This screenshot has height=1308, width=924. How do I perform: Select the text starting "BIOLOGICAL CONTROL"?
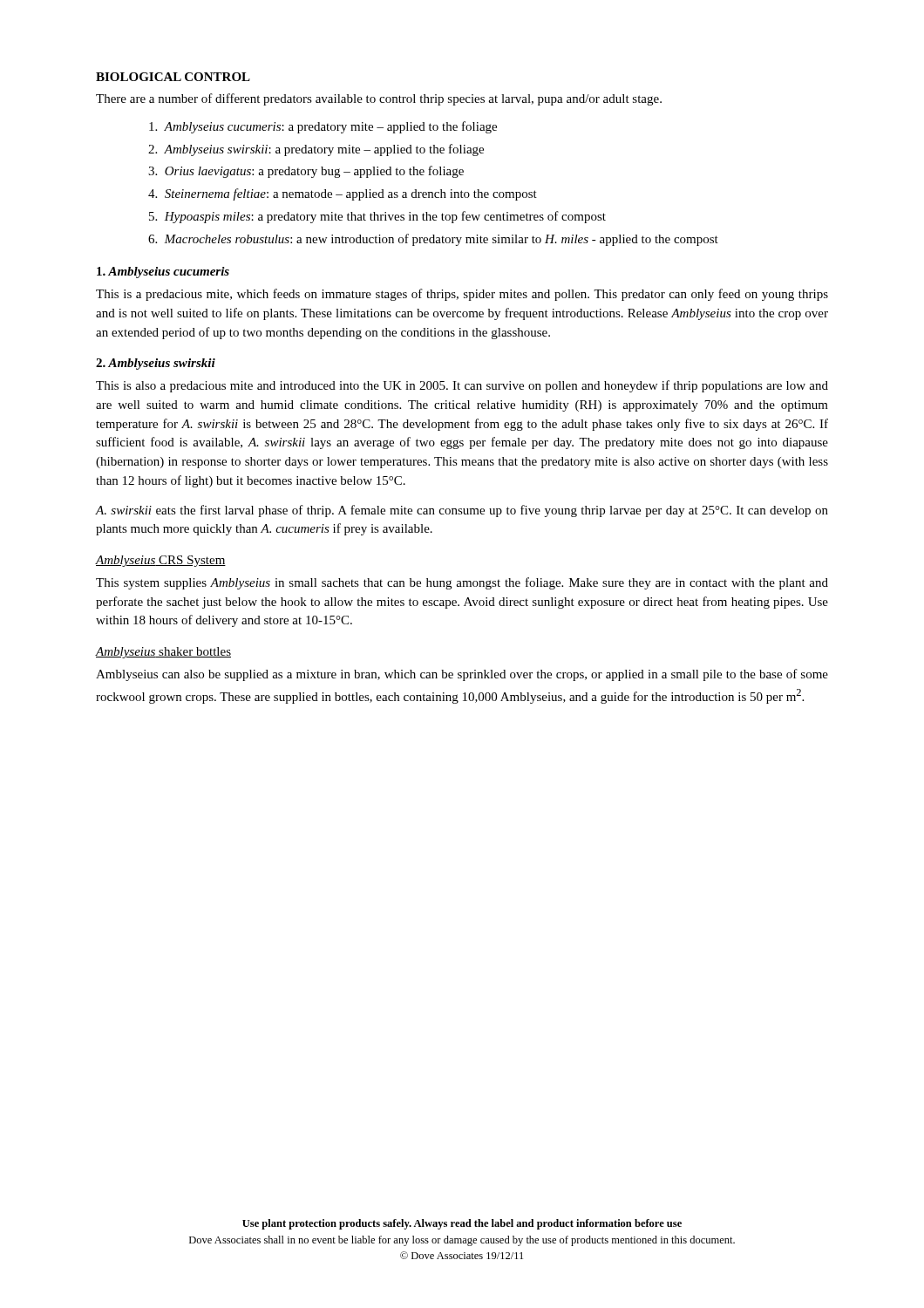[x=173, y=77]
